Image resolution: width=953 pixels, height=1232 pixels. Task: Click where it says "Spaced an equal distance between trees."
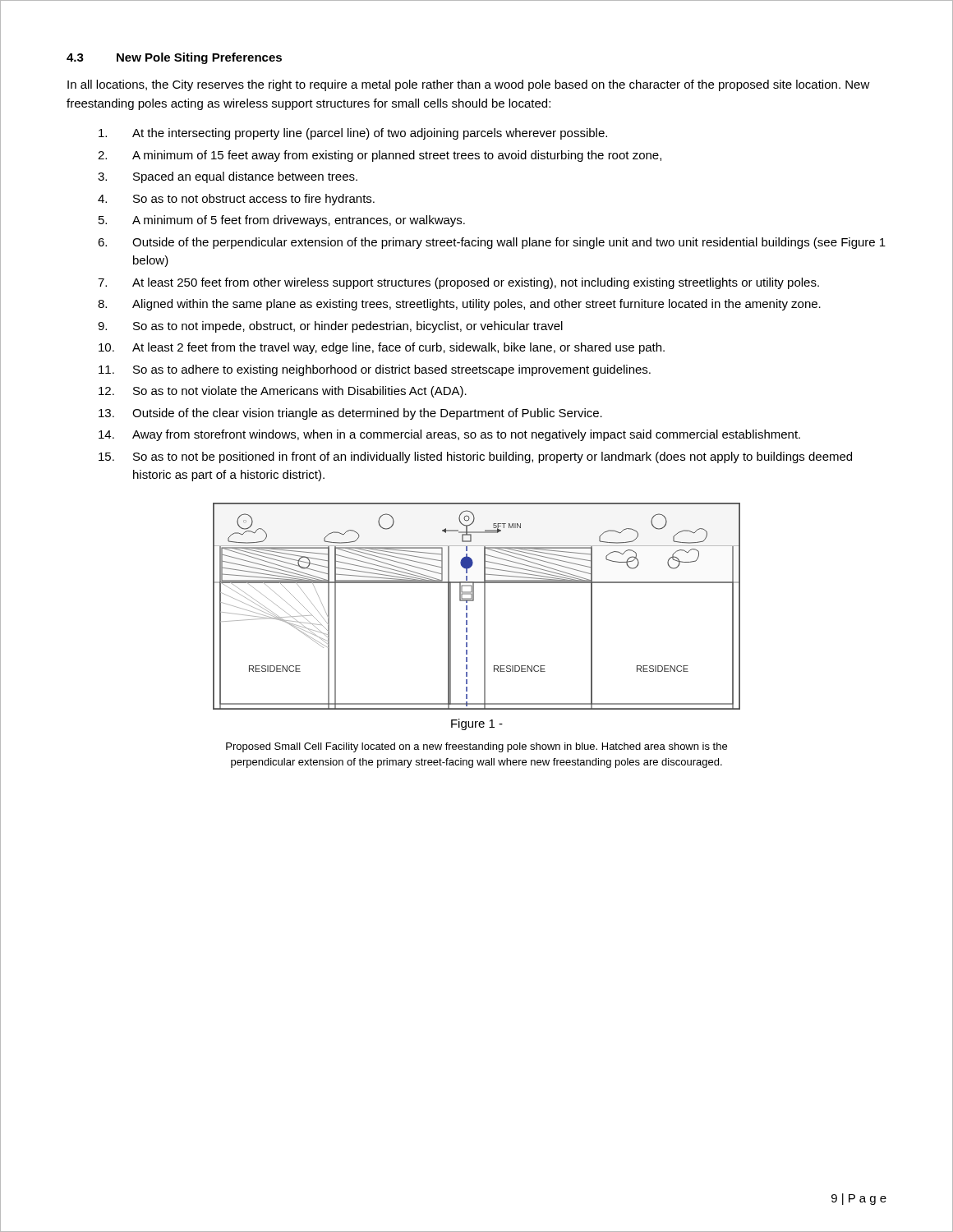[x=245, y=177]
